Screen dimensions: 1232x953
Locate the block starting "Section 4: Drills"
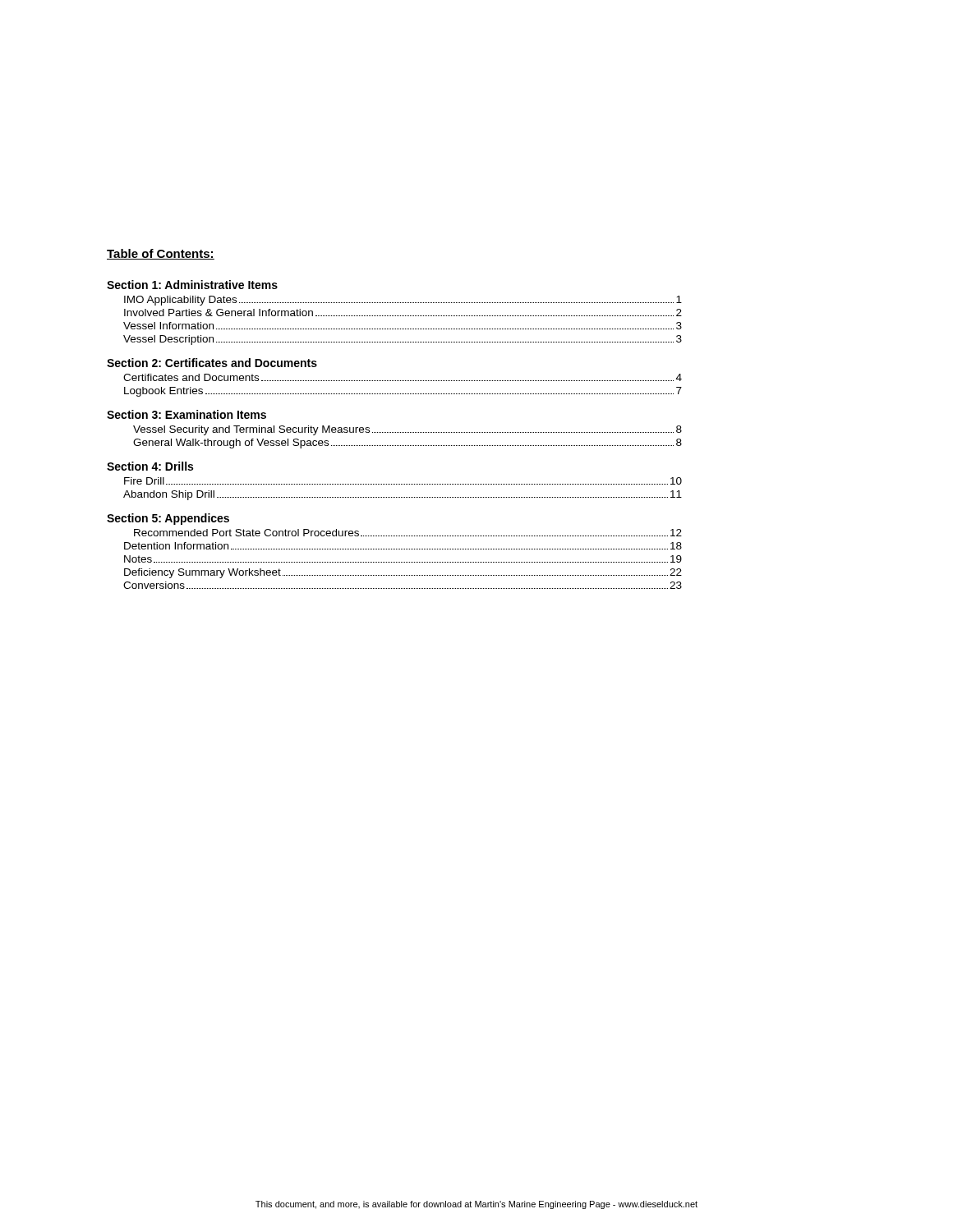point(150,466)
